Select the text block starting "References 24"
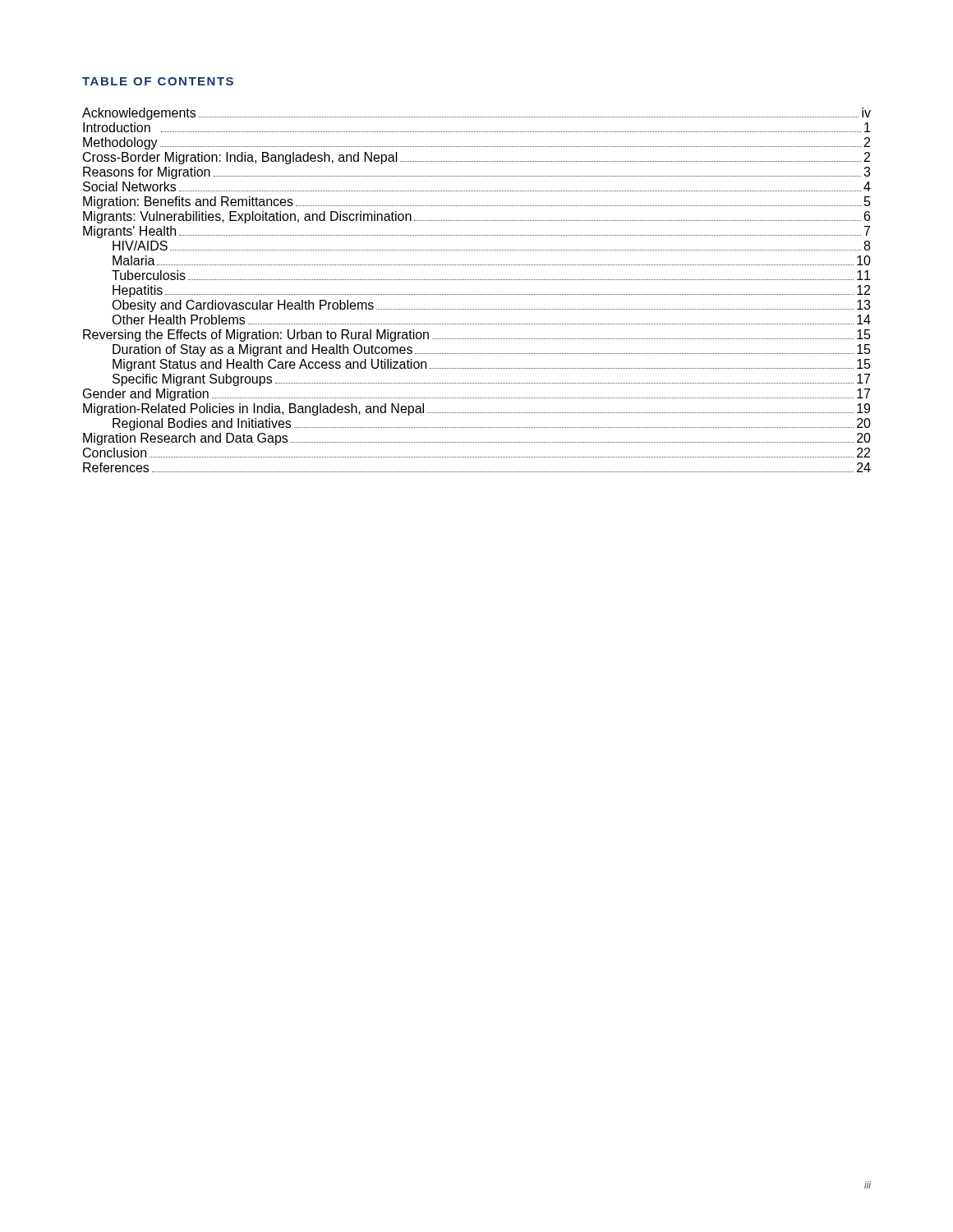The width and height of the screenshot is (953, 1232). [476, 468]
